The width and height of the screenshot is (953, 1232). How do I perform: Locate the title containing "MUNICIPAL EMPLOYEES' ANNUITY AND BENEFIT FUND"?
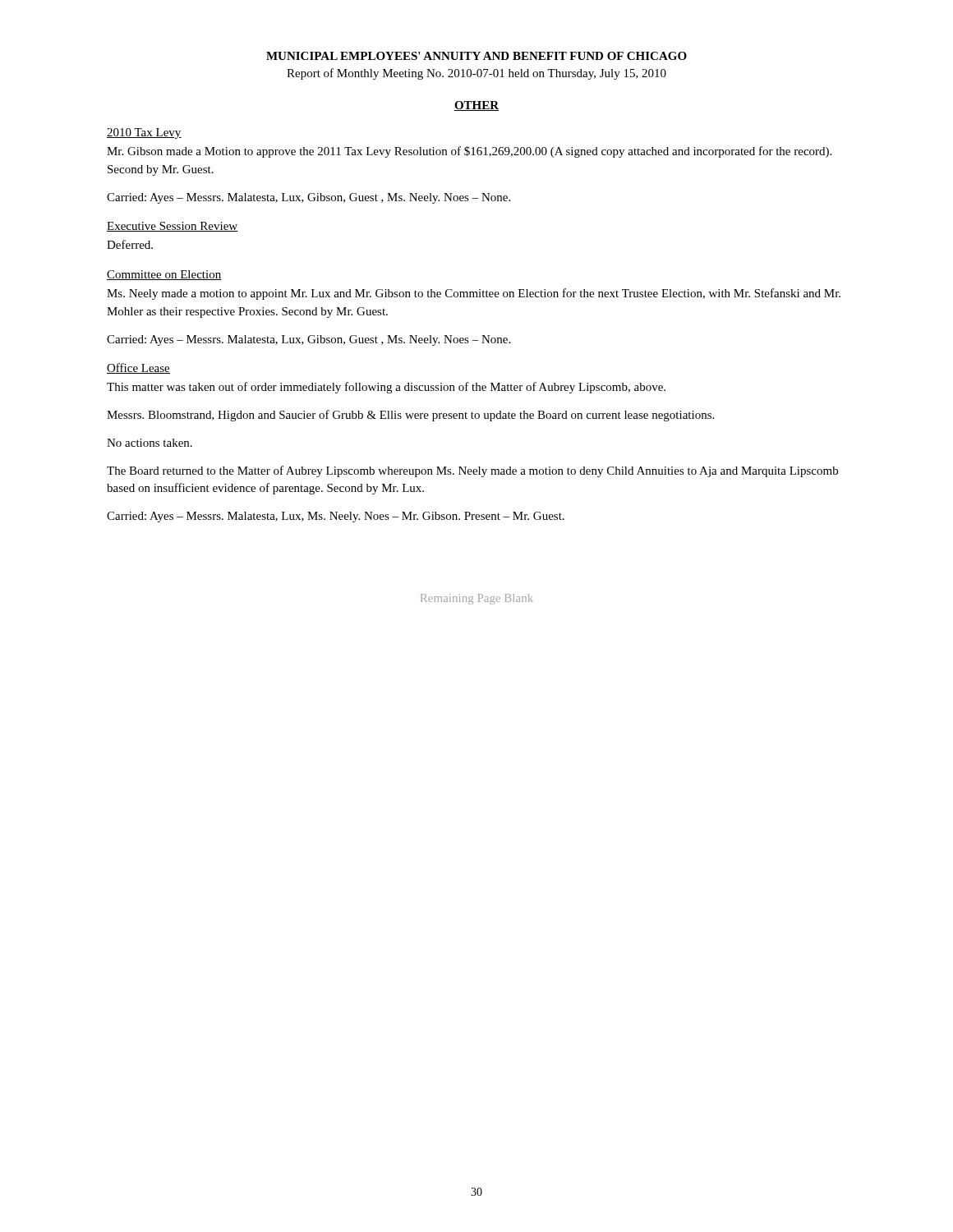(476, 56)
